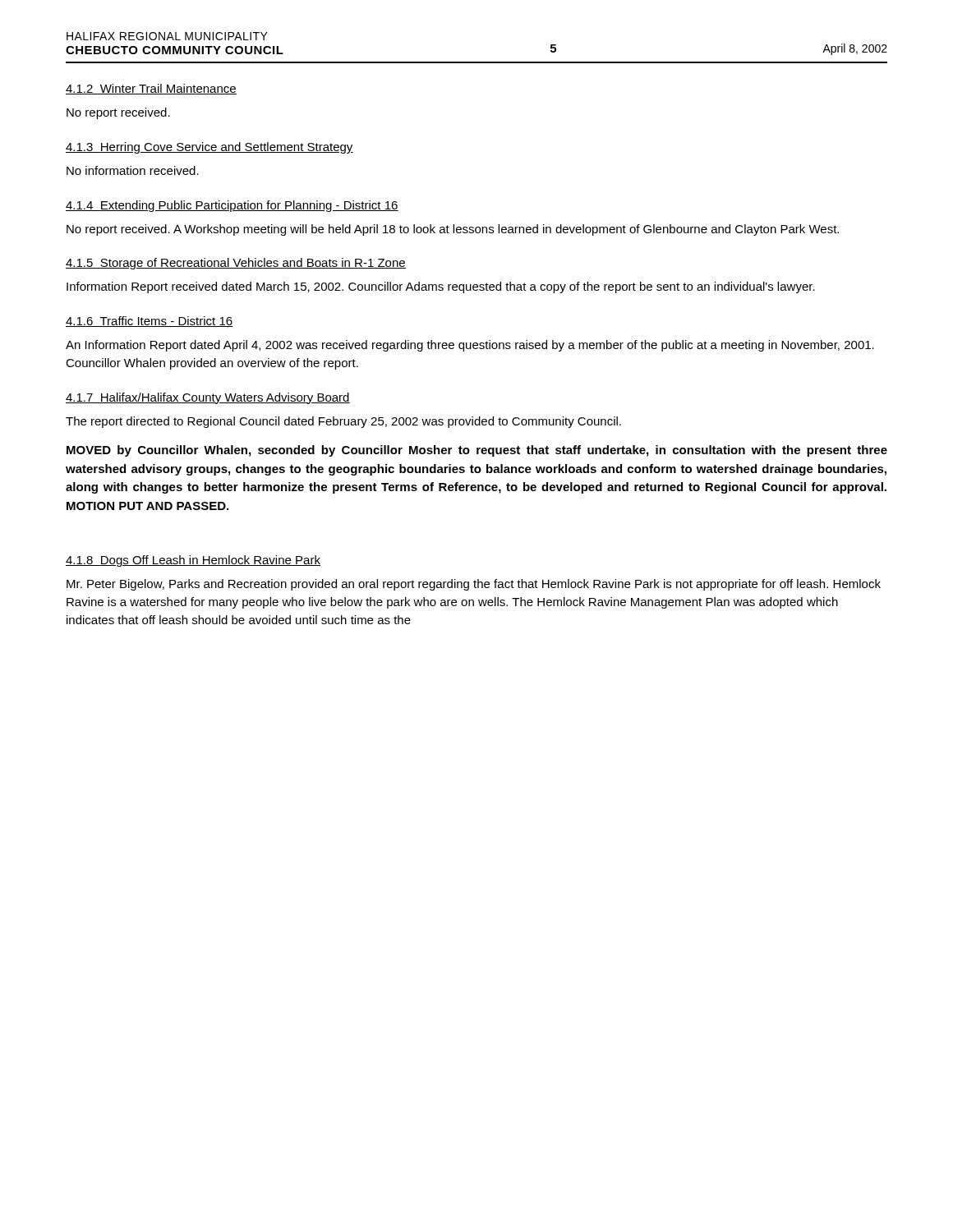This screenshot has height=1232, width=953.
Task: Click the section header that begins "4.1.3 Herring Cove Service and"
Action: pos(209,146)
